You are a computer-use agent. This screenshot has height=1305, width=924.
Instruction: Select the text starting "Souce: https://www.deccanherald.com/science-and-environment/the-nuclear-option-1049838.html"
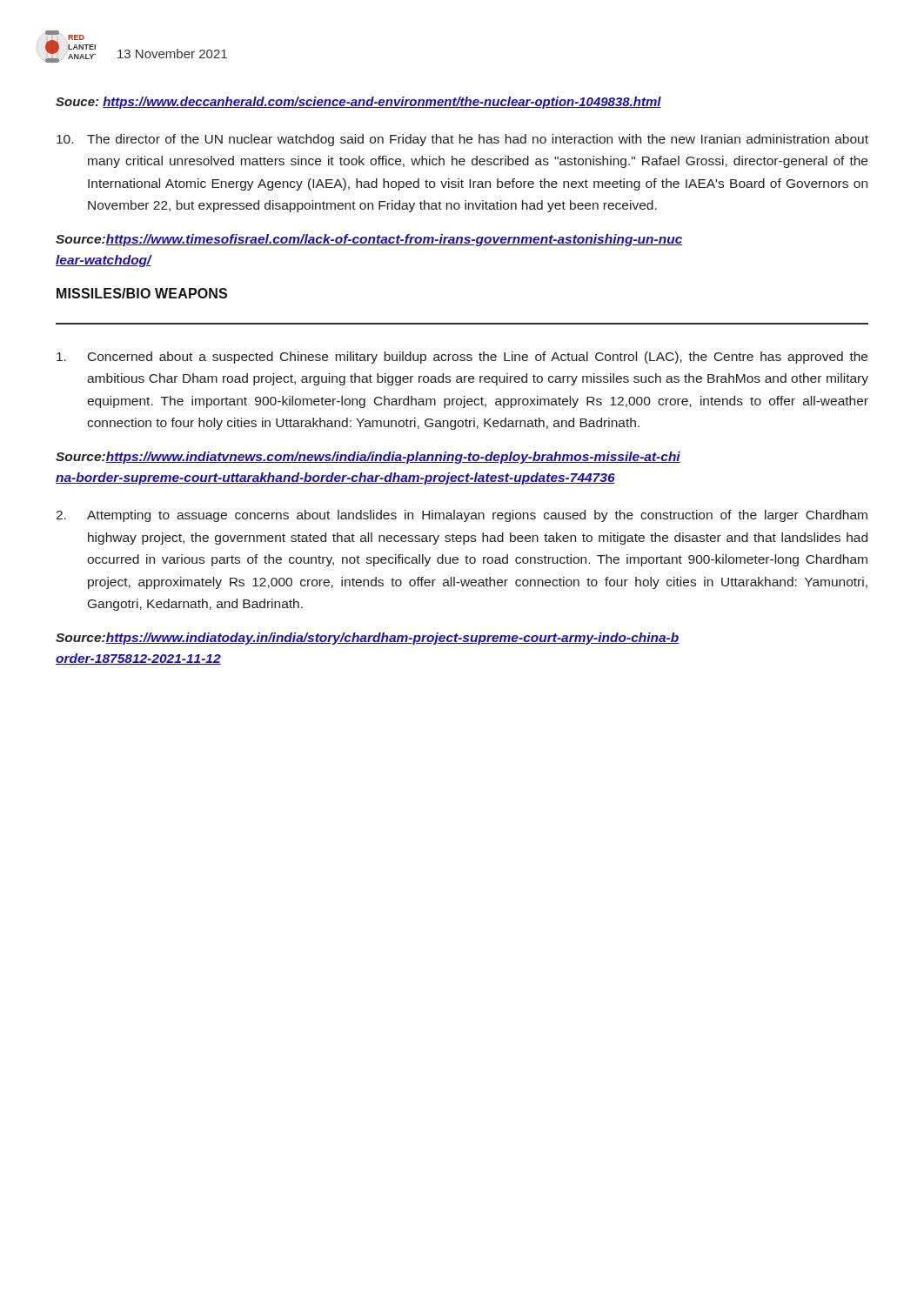[358, 101]
